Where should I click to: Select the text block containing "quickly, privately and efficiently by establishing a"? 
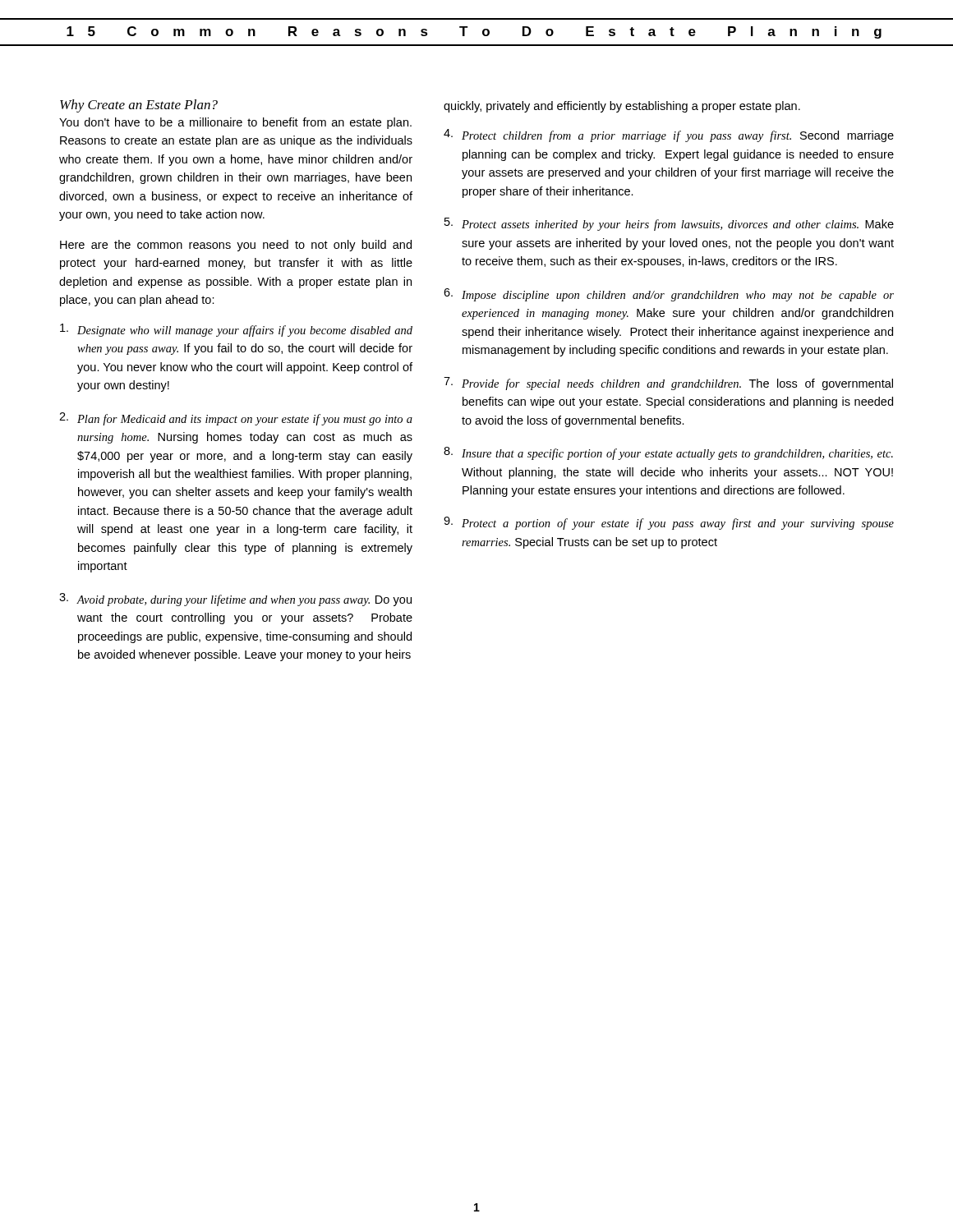(x=622, y=106)
